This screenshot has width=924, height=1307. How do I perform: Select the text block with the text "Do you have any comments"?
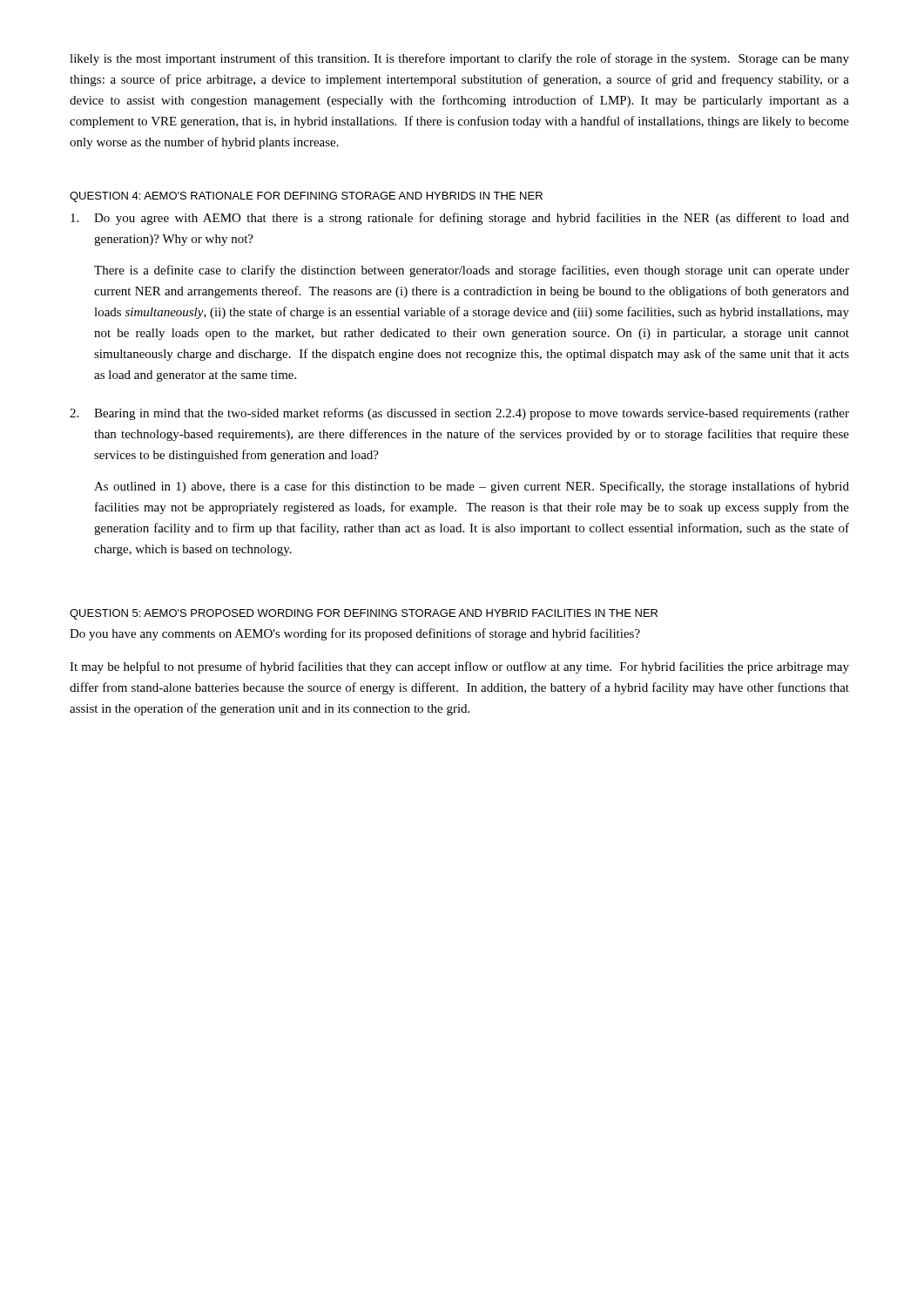[355, 633]
